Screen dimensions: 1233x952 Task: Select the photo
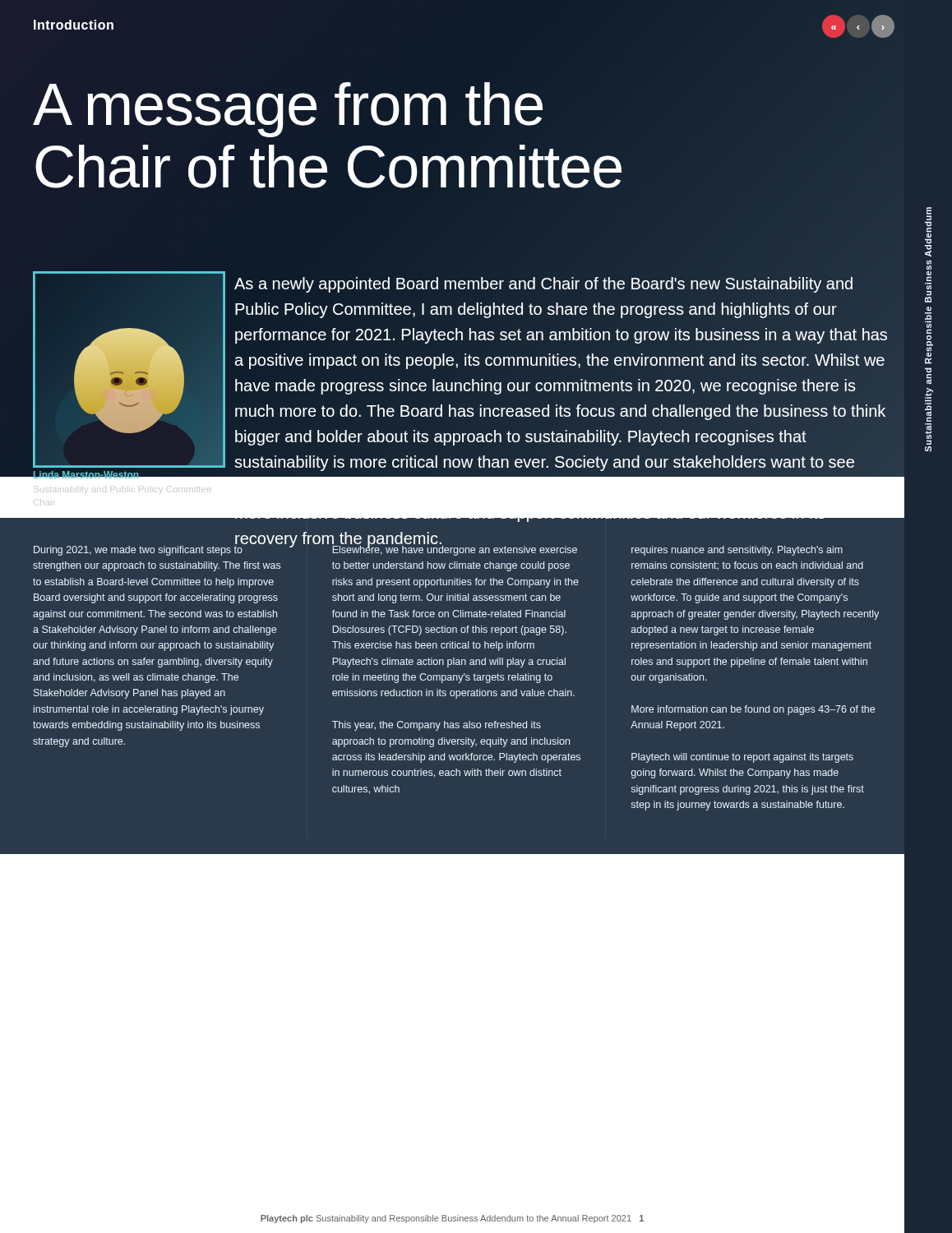(x=127, y=368)
